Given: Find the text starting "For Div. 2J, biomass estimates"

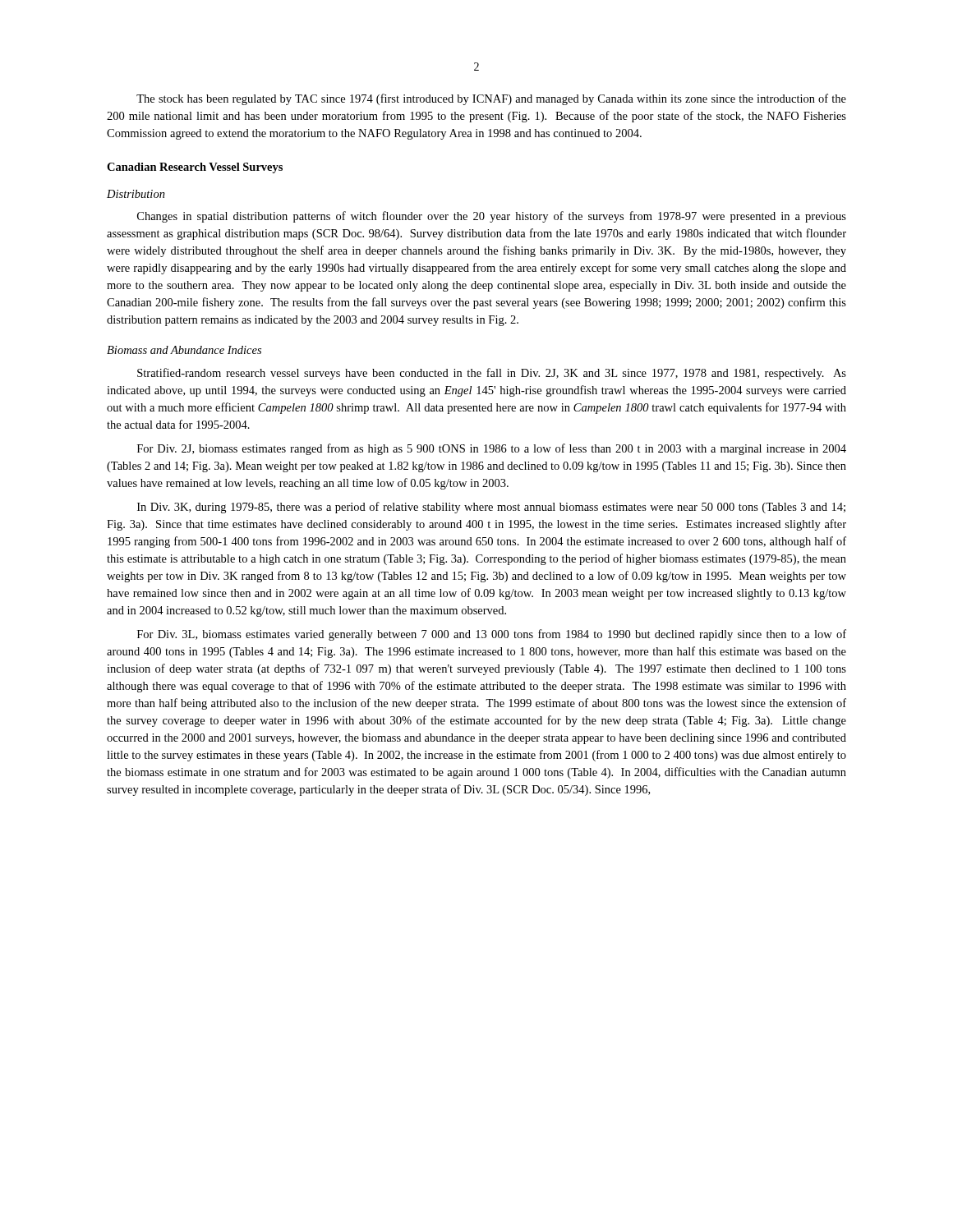Looking at the screenshot, I should [x=476, y=466].
